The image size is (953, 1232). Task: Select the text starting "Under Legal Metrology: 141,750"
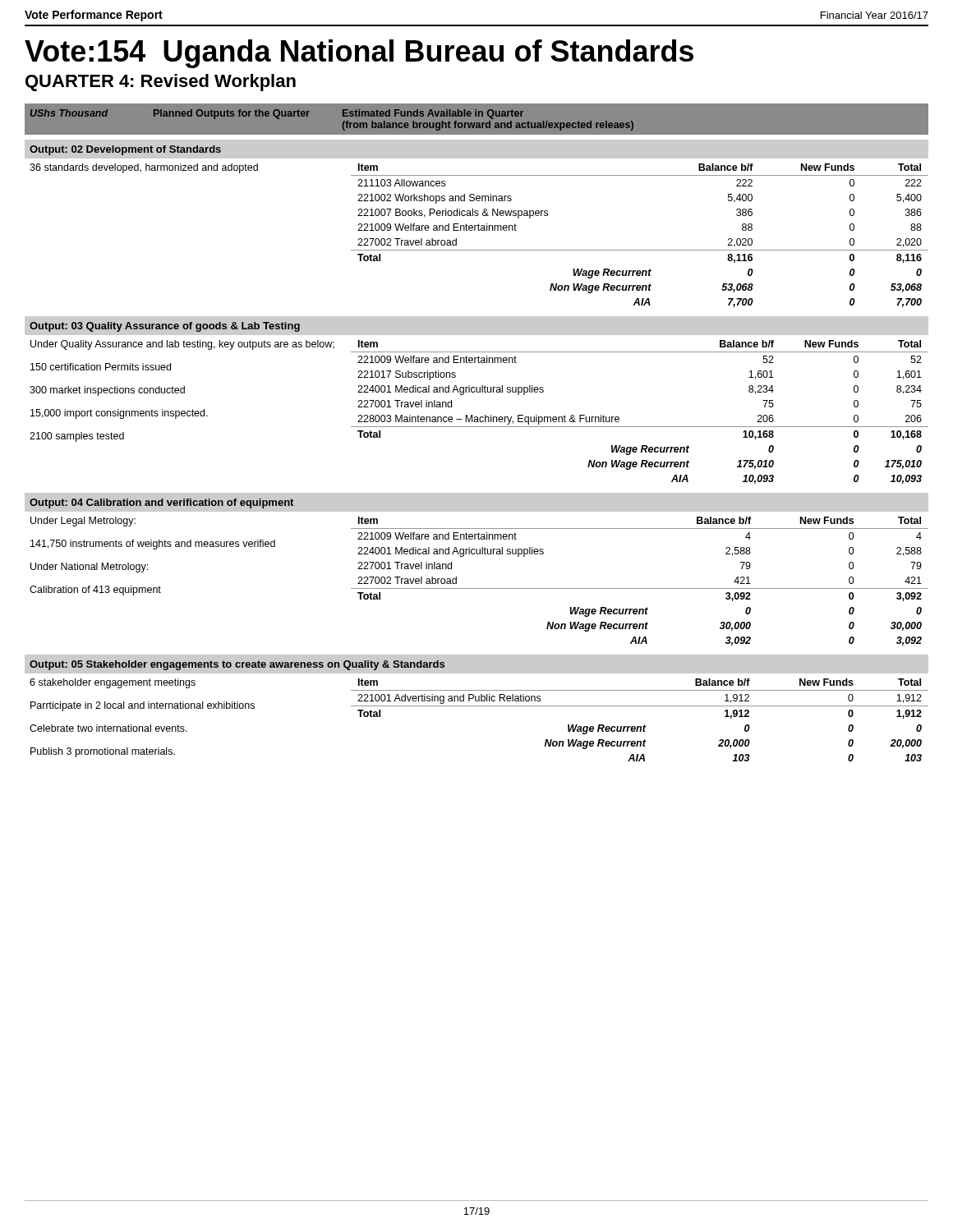click(x=153, y=555)
